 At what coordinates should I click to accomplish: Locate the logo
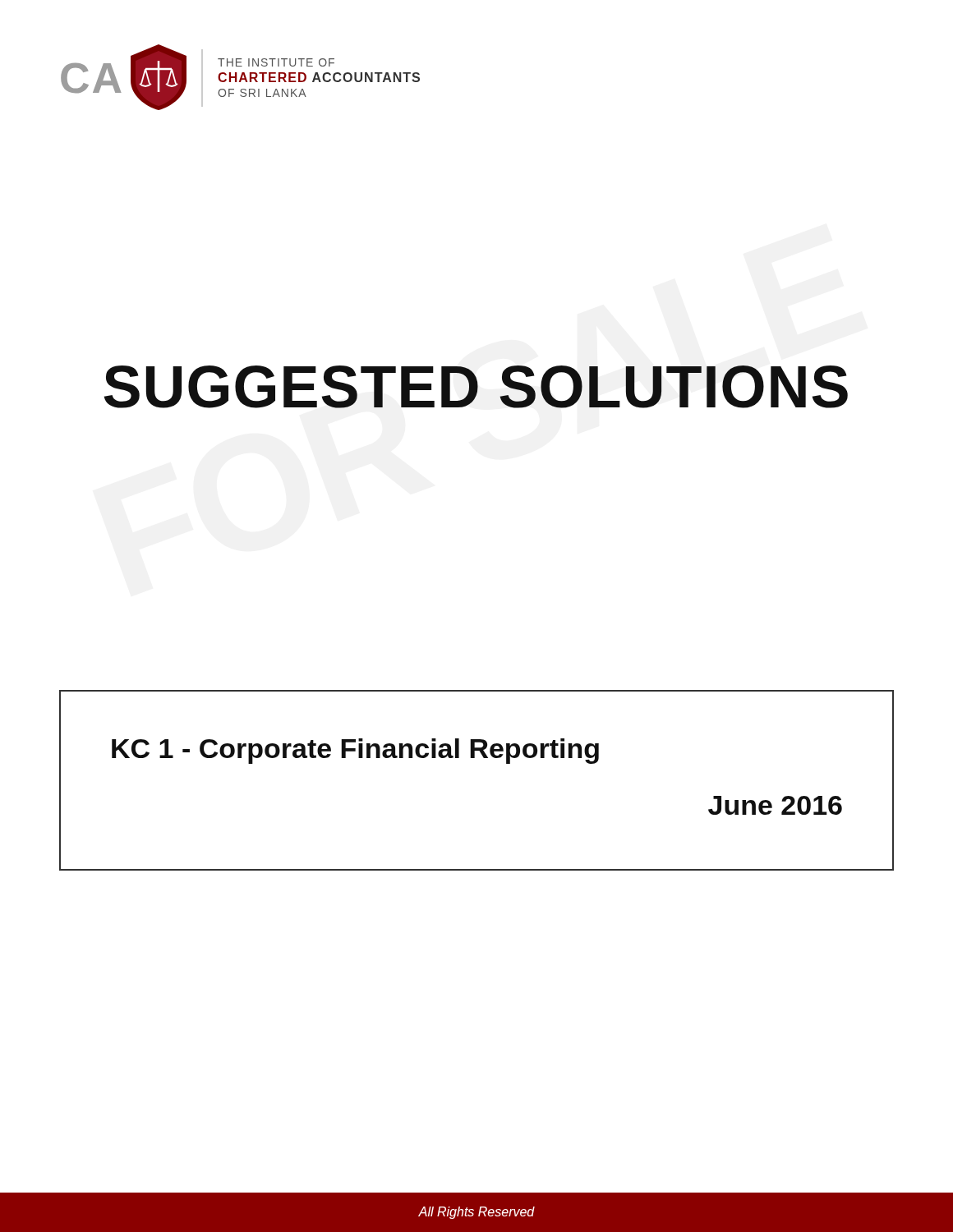pyautogui.click(x=240, y=78)
